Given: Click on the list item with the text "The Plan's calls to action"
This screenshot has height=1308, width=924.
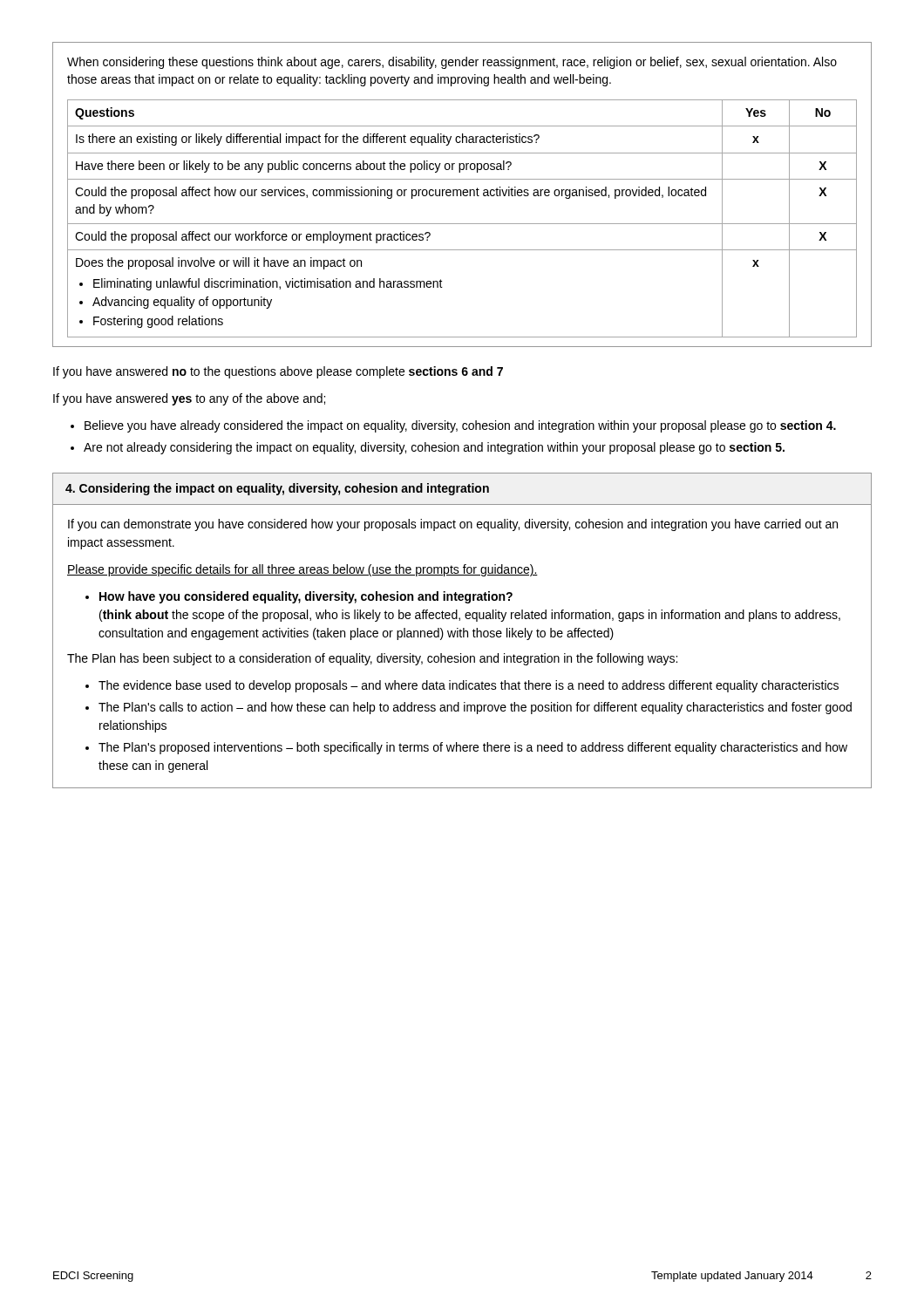Looking at the screenshot, I should coord(475,716).
